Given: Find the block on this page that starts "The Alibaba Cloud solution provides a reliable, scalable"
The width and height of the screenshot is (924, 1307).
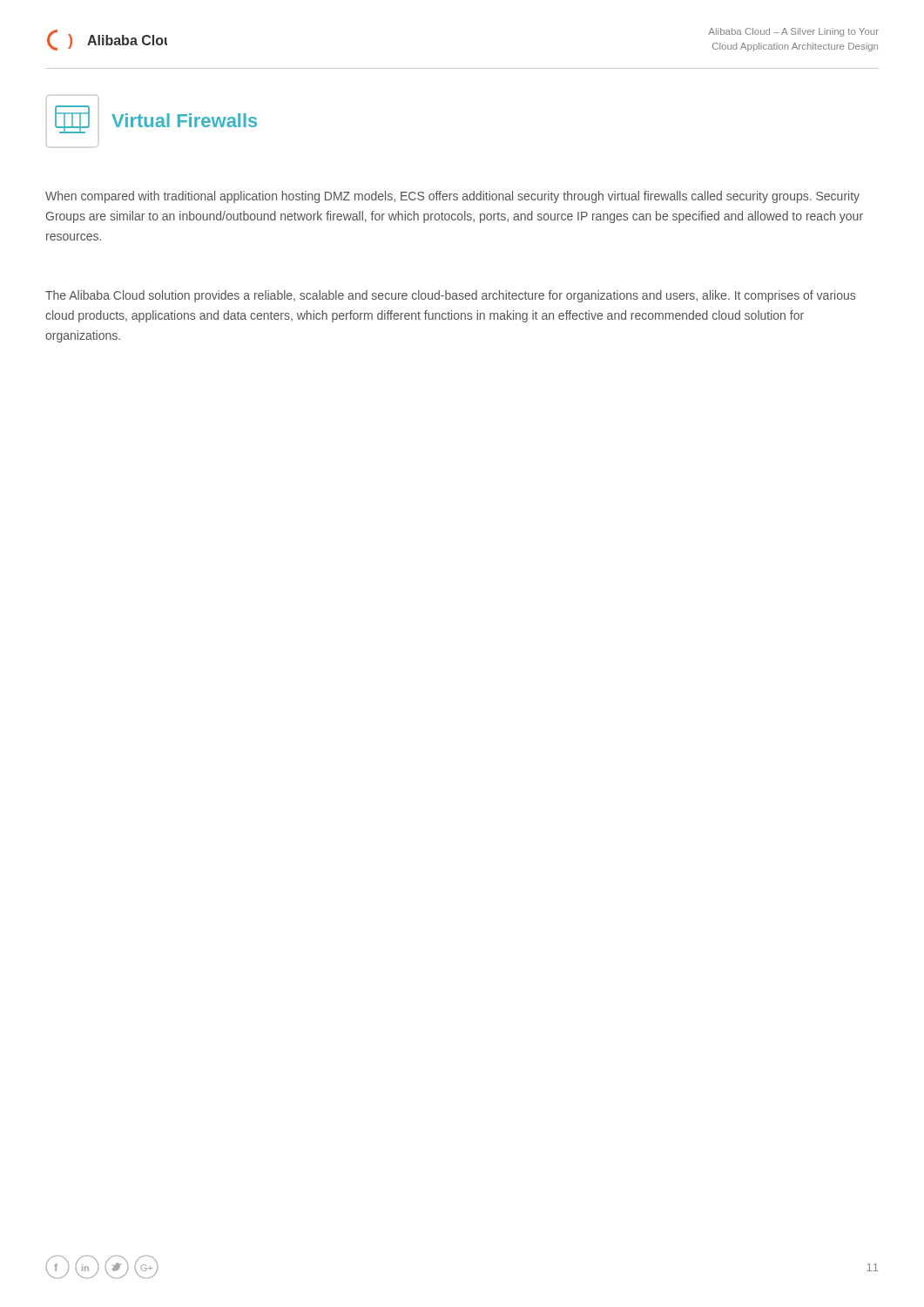Looking at the screenshot, I should 451,316.
